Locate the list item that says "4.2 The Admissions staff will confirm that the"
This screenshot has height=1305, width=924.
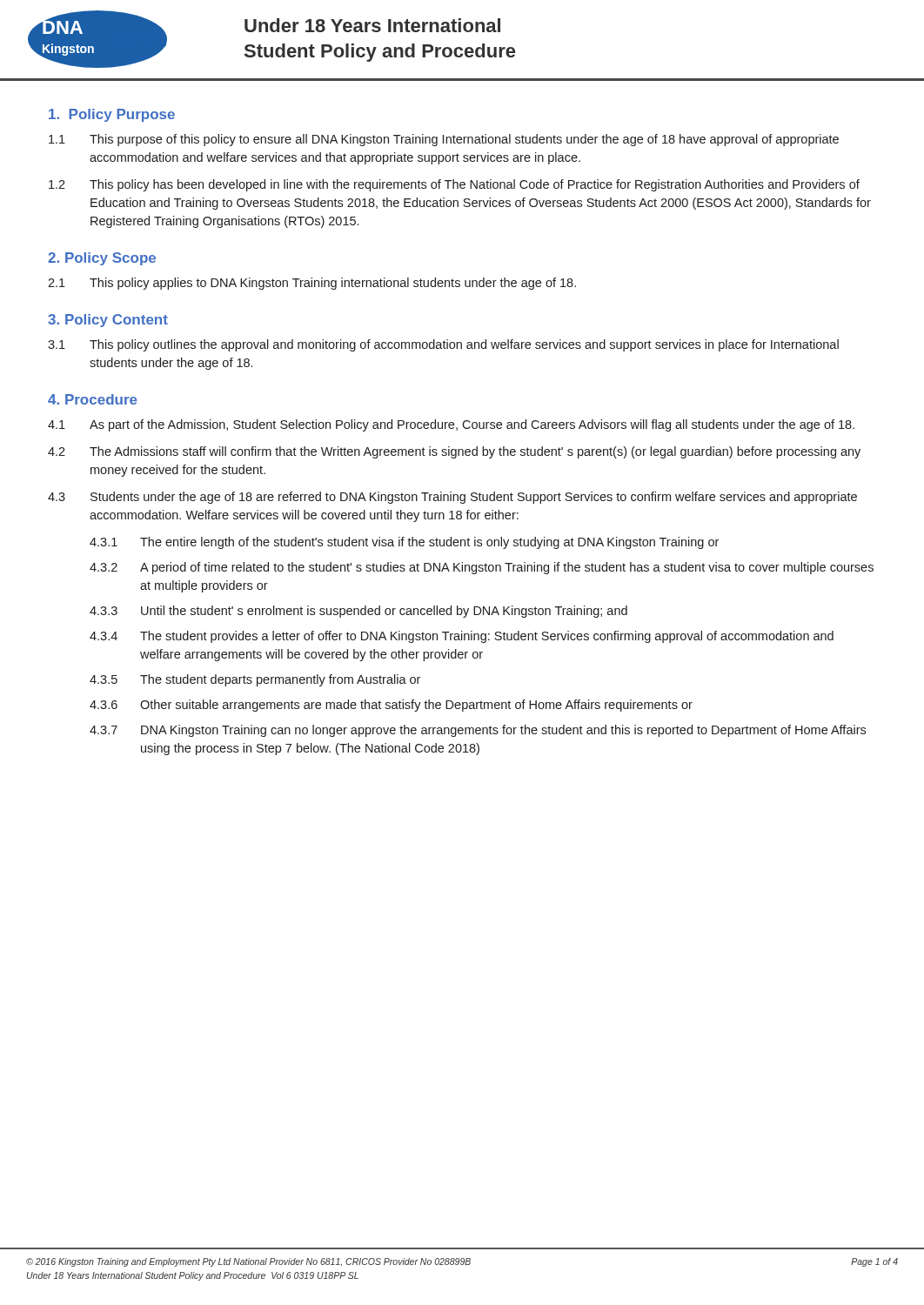[462, 461]
